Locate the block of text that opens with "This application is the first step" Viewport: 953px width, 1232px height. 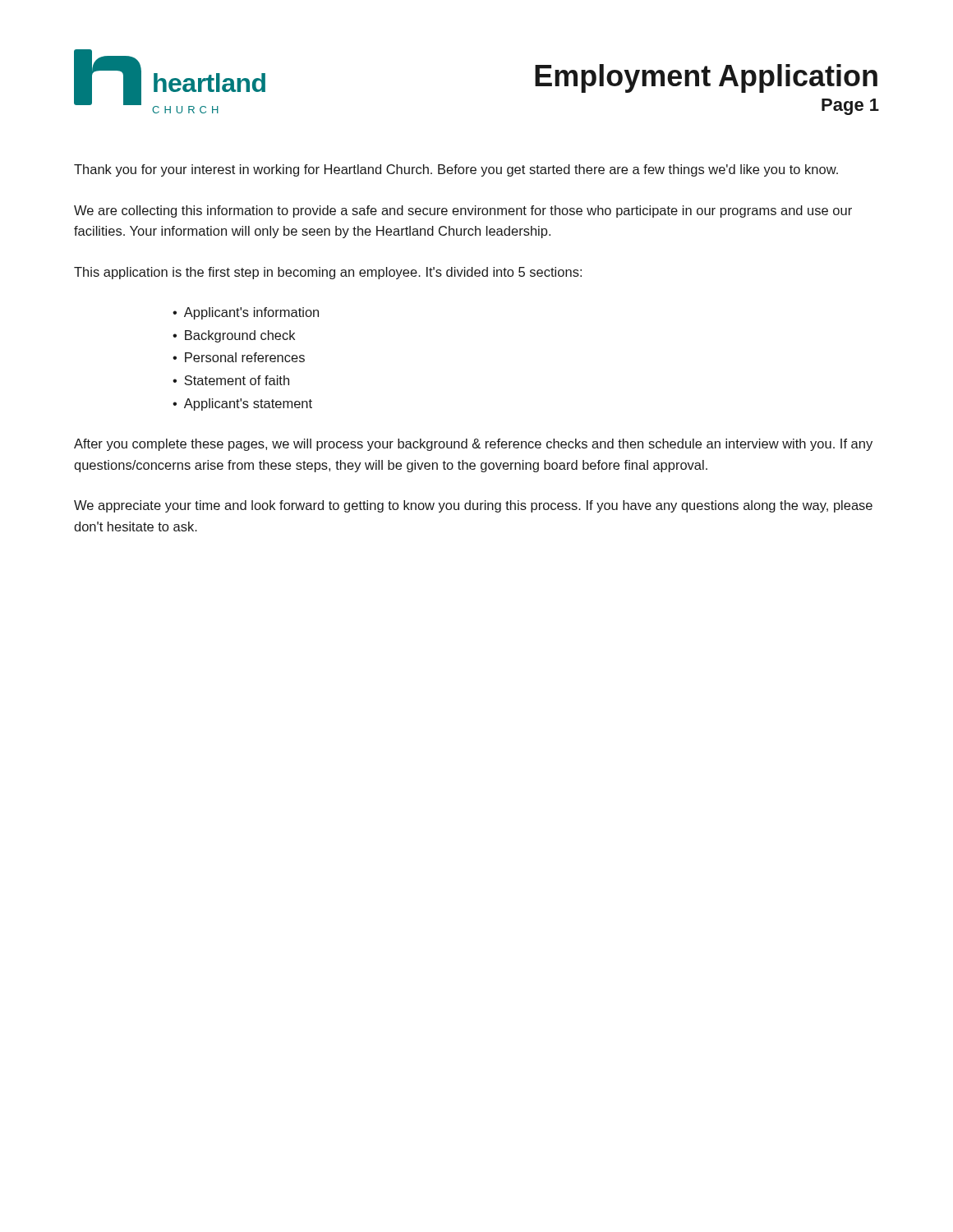(x=328, y=272)
